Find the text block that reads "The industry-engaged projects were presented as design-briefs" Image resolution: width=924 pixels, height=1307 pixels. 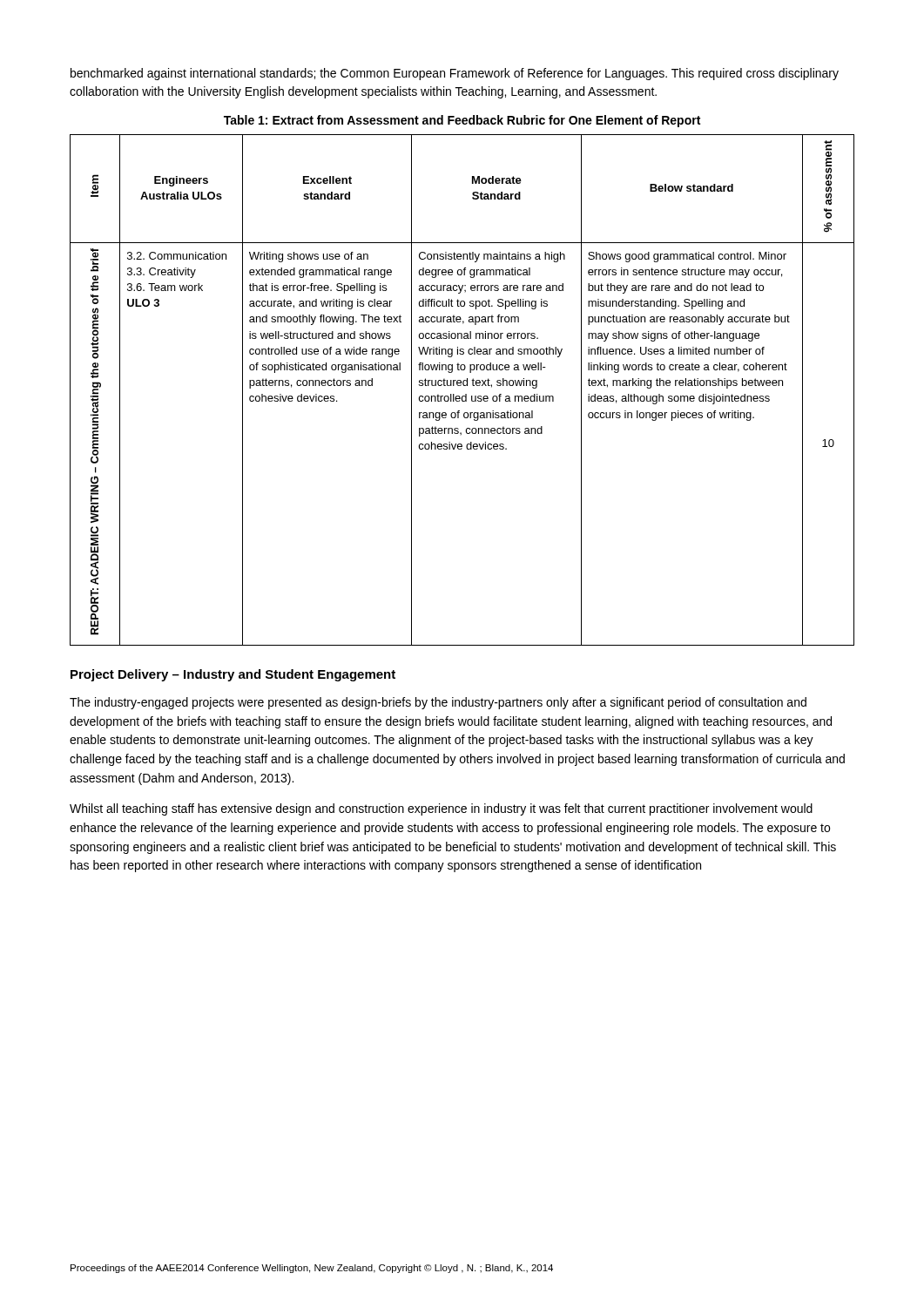(462, 741)
